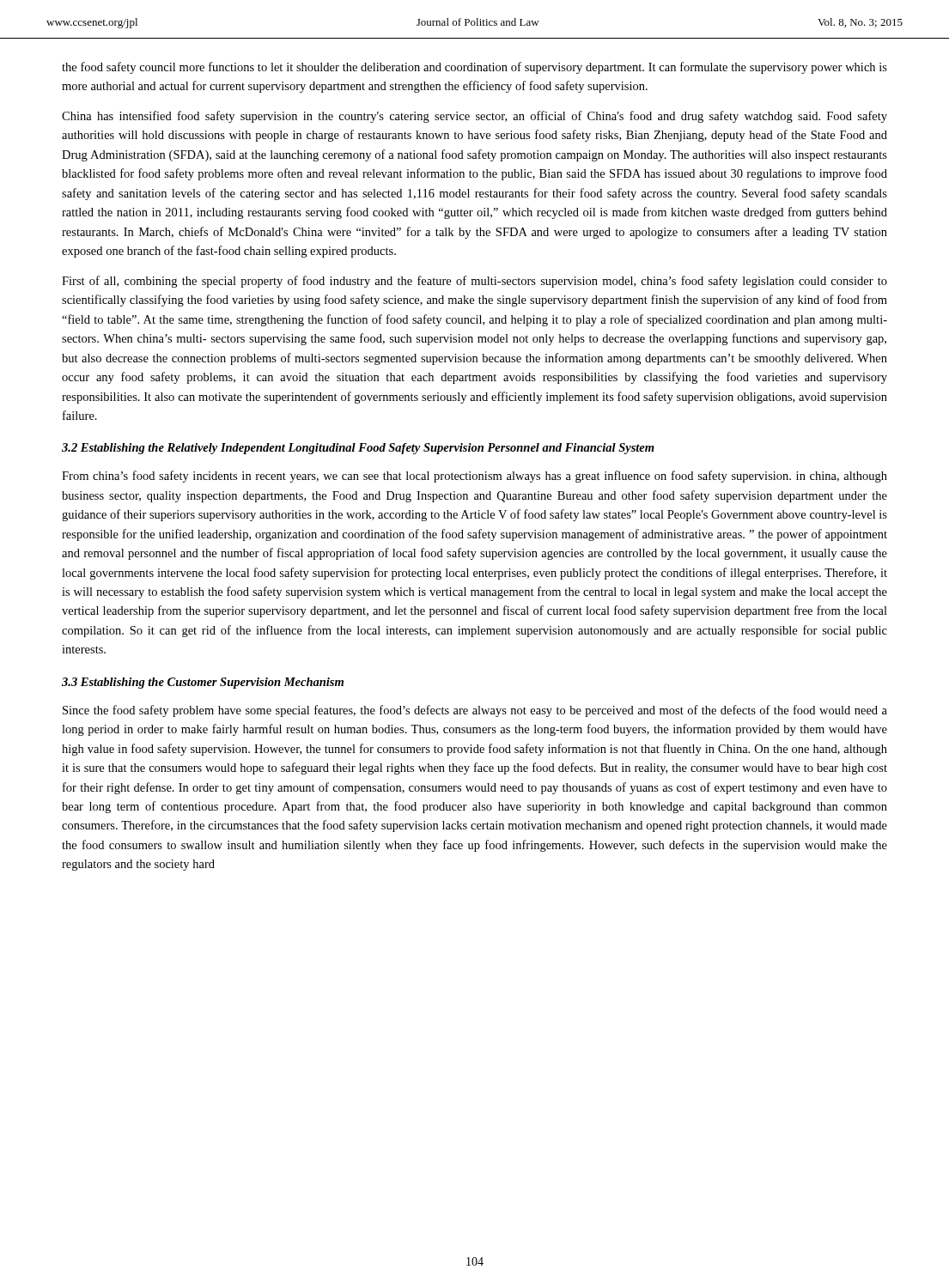The height and width of the screenshot is (1288, 949).
Task: Select the text starting "Since the food safety problem have some"
Action: (x=474, y=787)
